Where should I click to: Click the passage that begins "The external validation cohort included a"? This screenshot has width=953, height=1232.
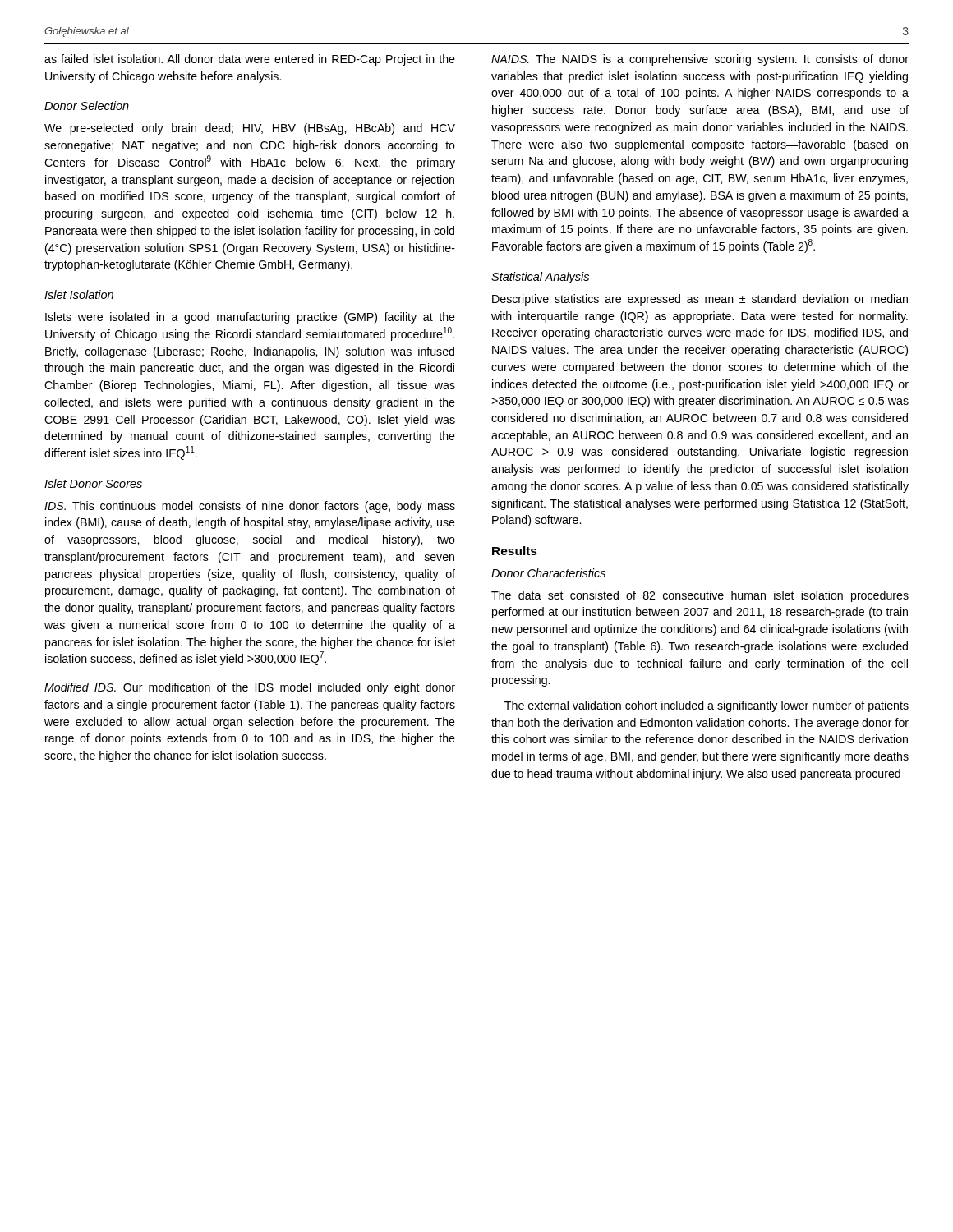pos(700,740)
